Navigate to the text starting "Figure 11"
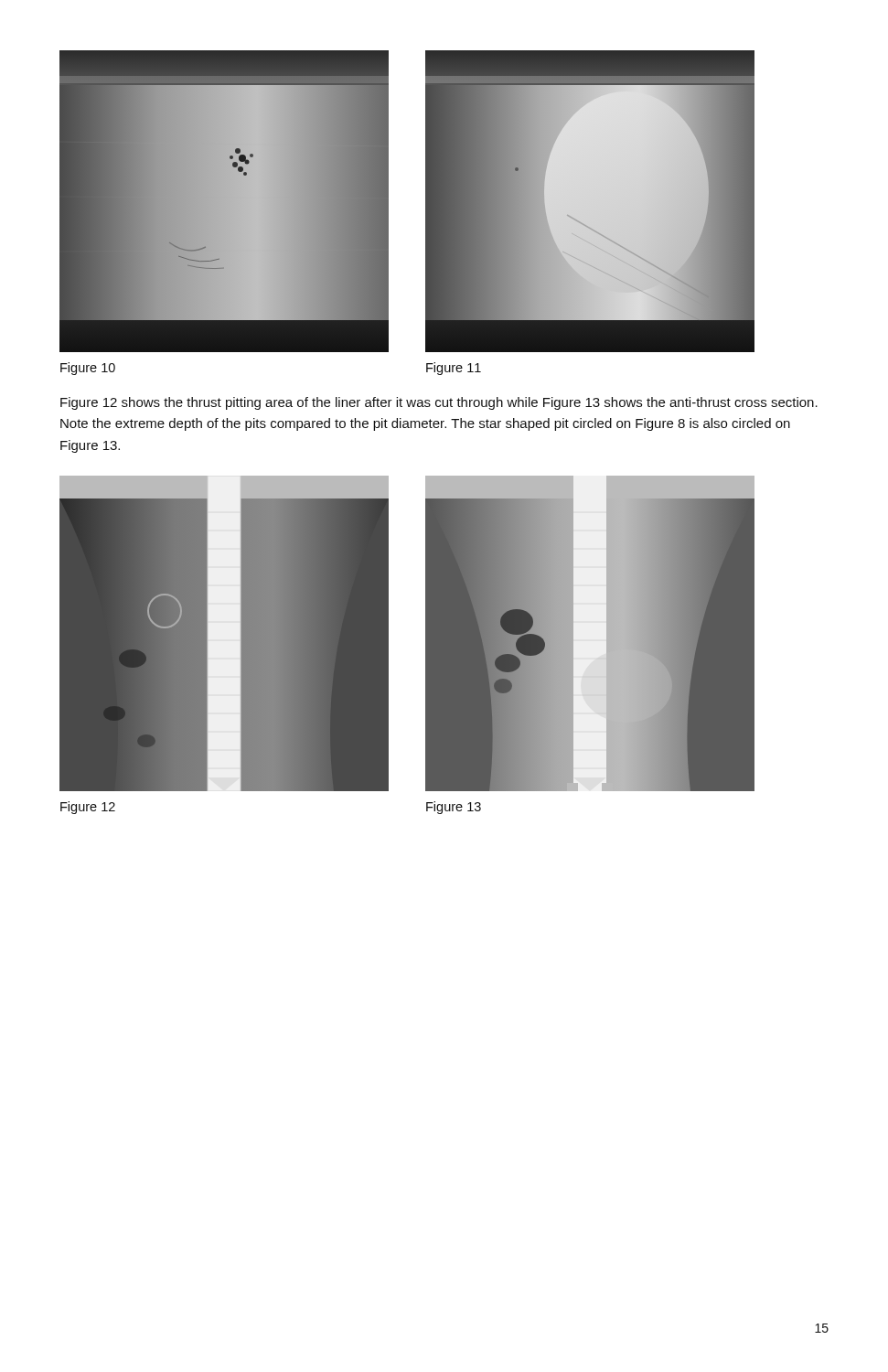888x1372 pixels. tap(453, 368)
